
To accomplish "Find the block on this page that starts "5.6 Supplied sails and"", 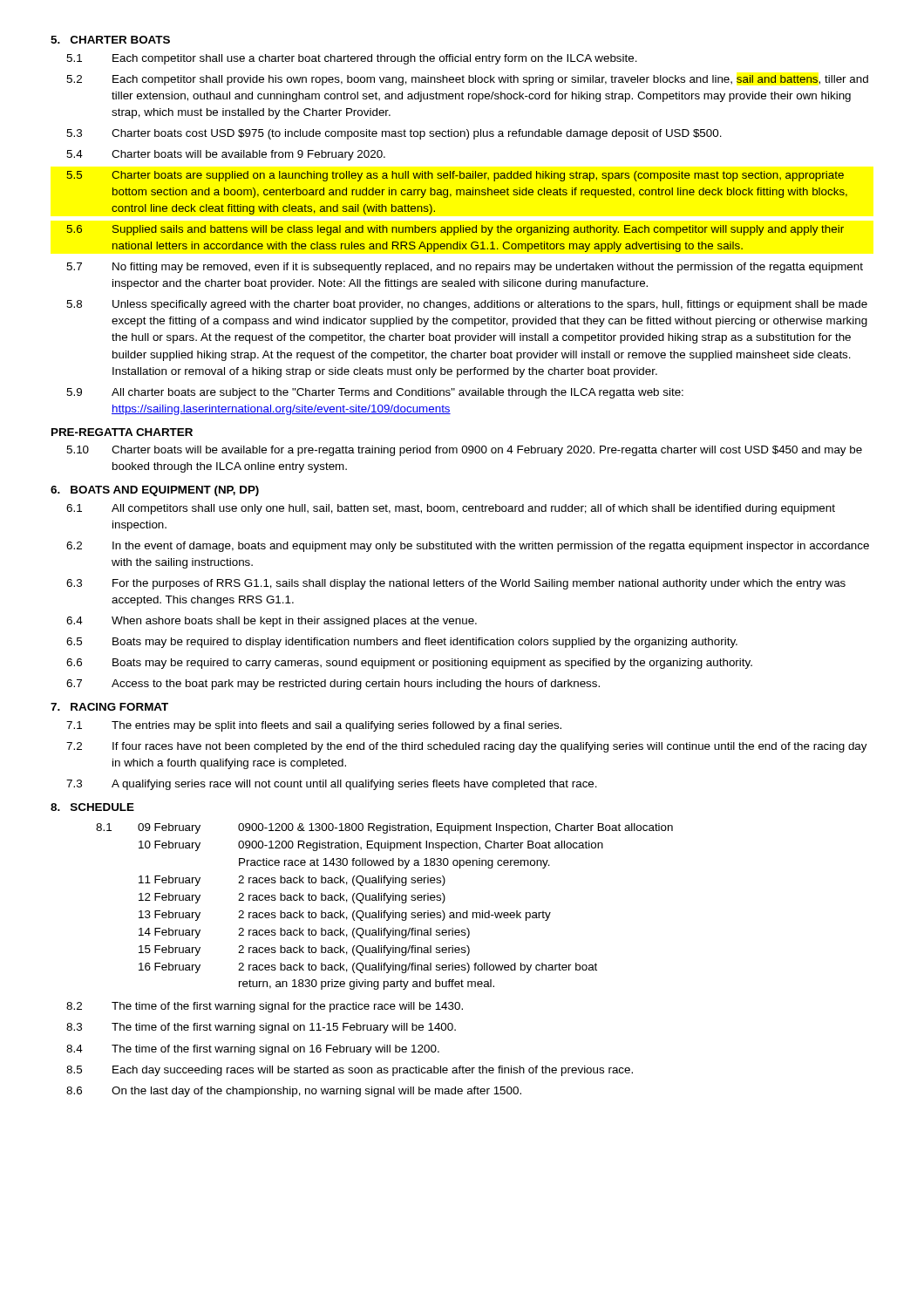I will (x=462, y=237).
